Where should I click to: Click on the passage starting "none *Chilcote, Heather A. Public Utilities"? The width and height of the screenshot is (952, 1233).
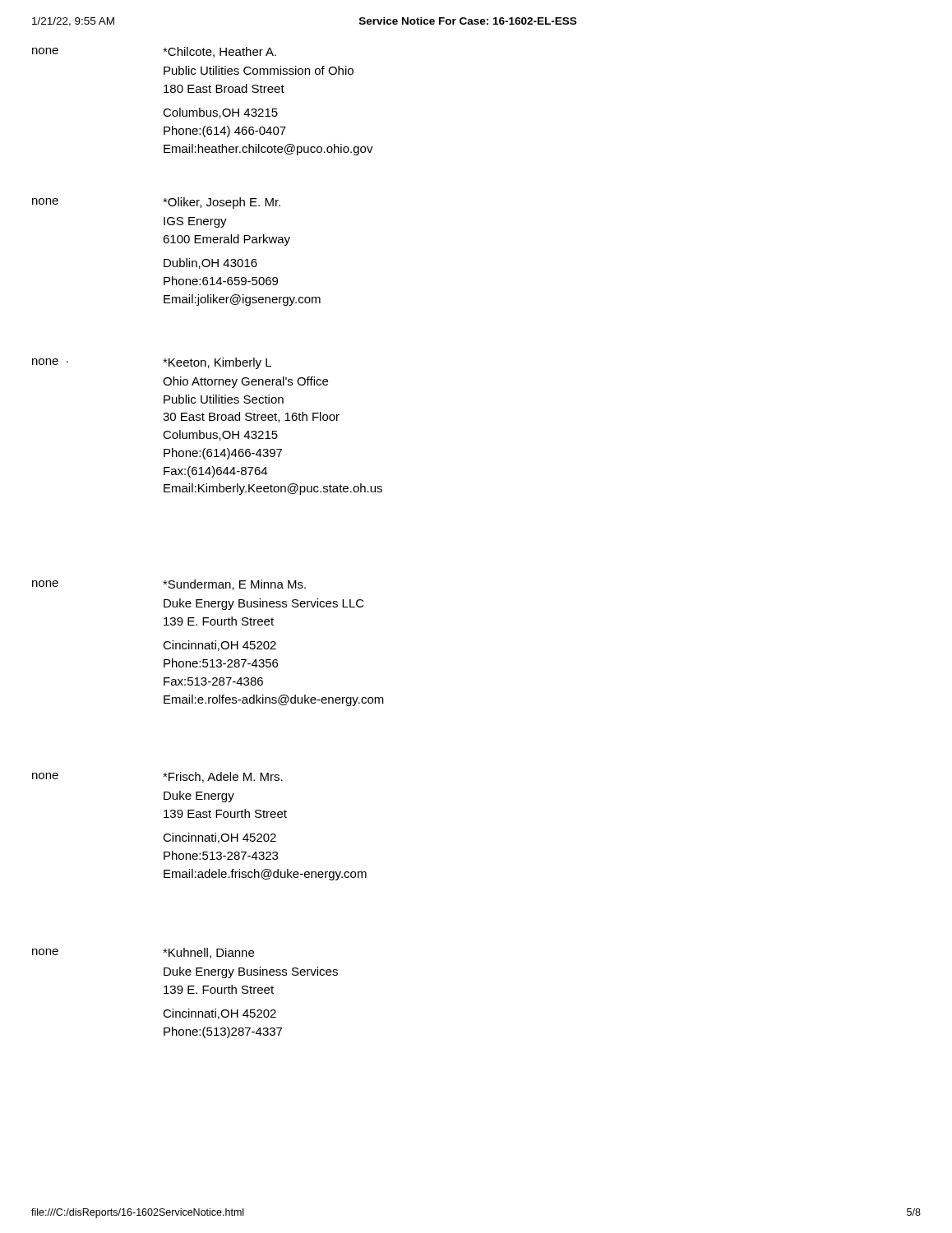click(x=46, y=52)
